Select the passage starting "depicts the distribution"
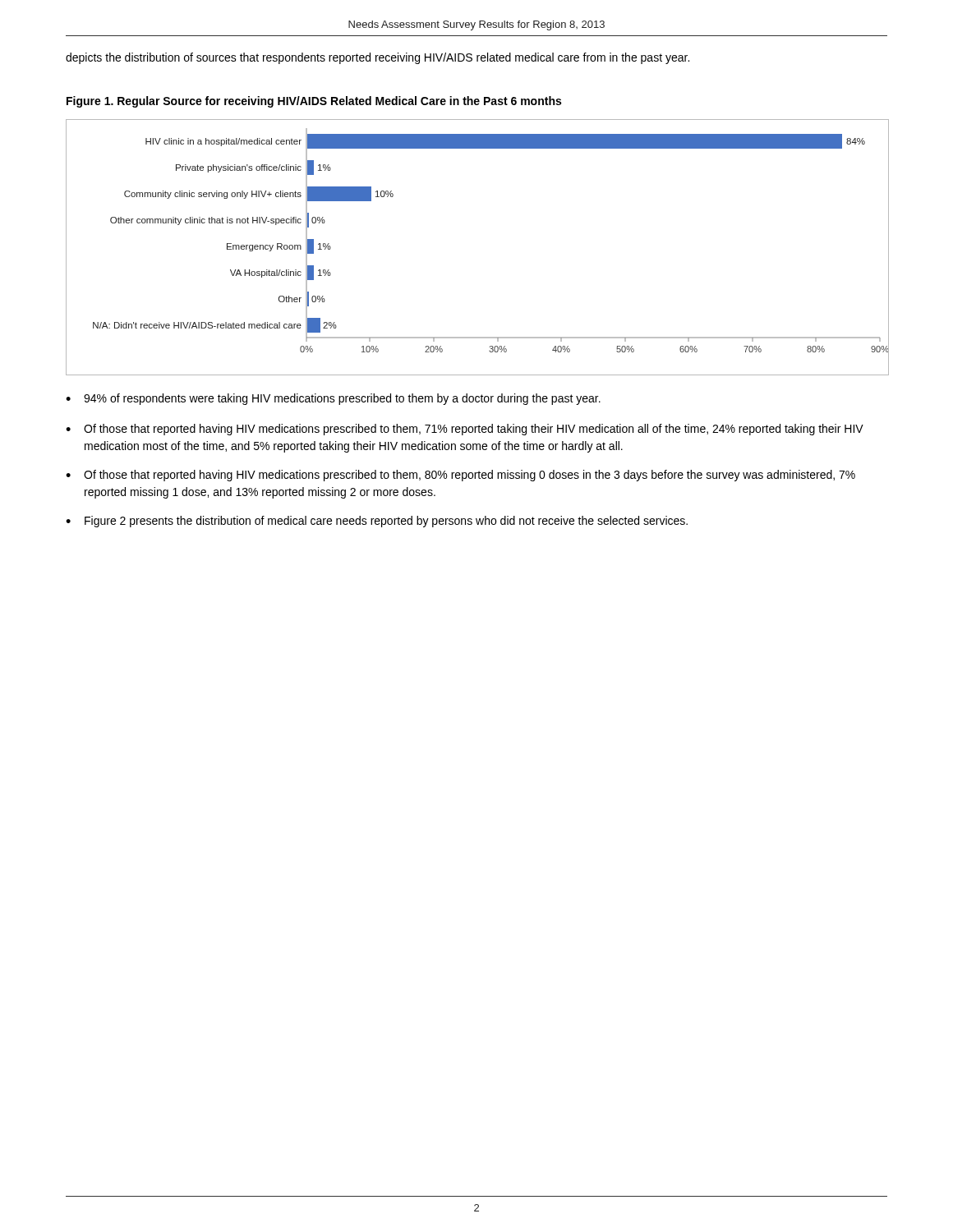Image resolution: width=953 pixels, height=1232 pixels. click(x=378, y=57)
